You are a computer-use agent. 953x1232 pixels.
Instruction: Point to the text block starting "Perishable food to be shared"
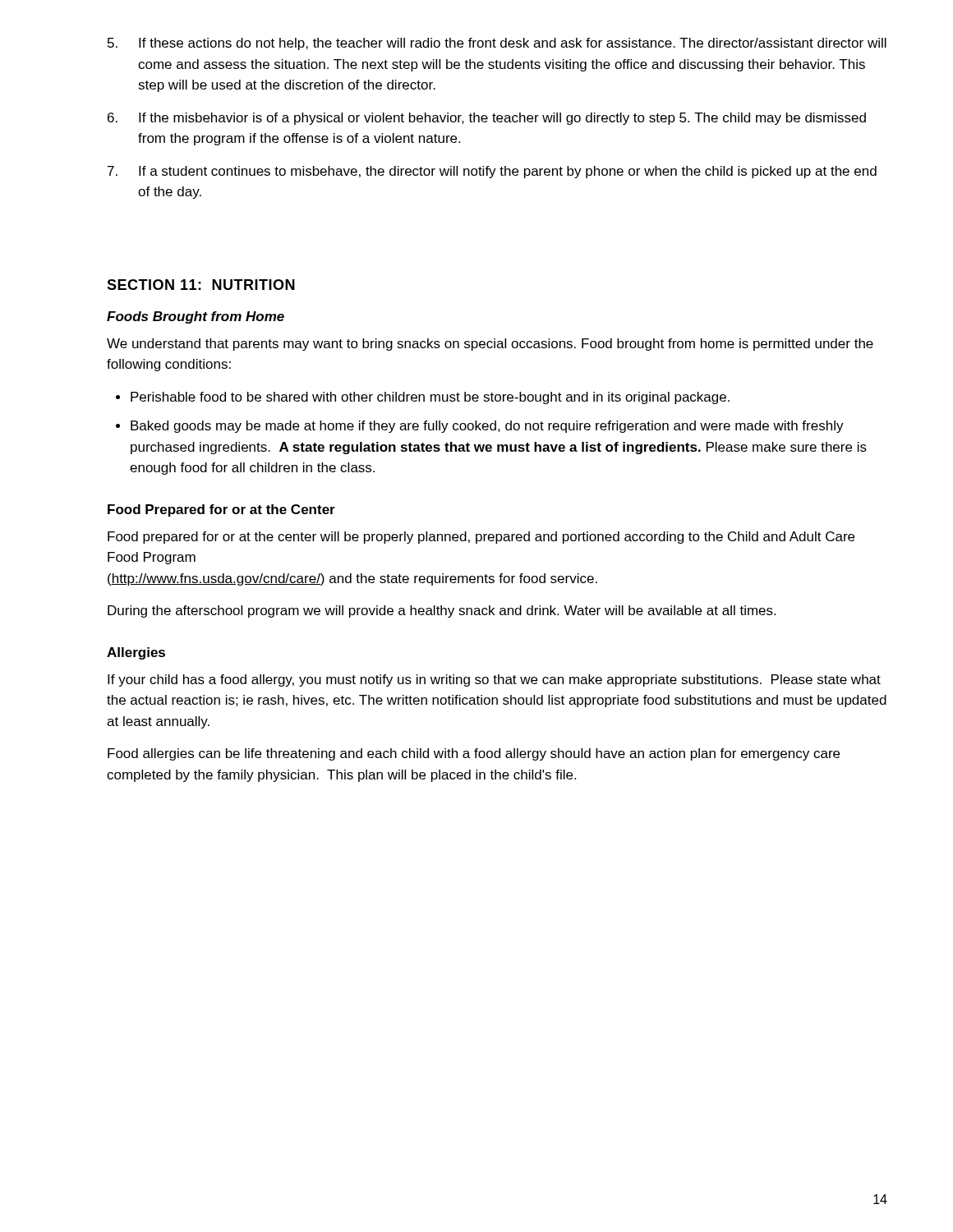click(509, 397)
